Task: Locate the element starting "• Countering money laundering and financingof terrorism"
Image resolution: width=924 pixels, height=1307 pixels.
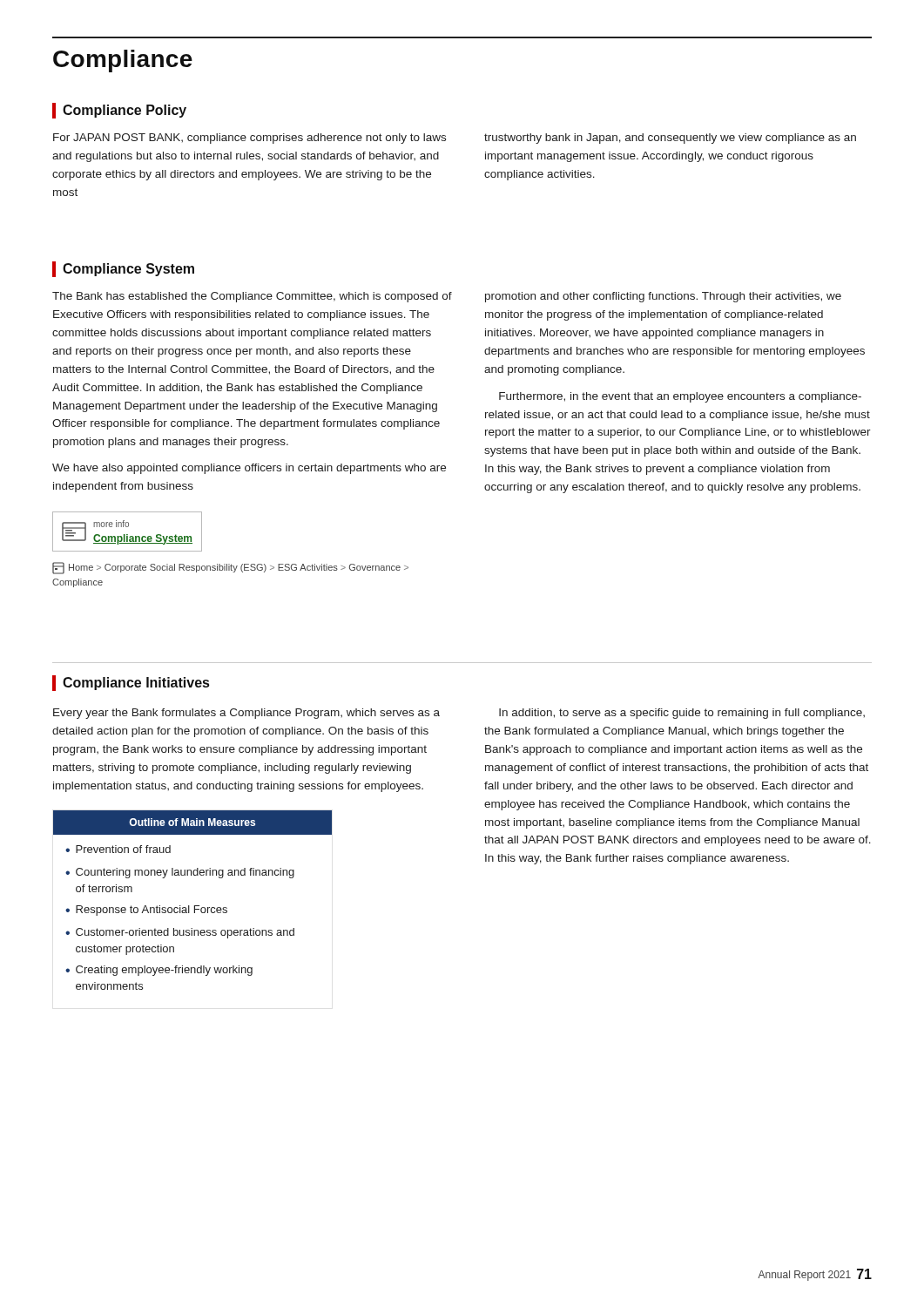Action: point(180,881)
